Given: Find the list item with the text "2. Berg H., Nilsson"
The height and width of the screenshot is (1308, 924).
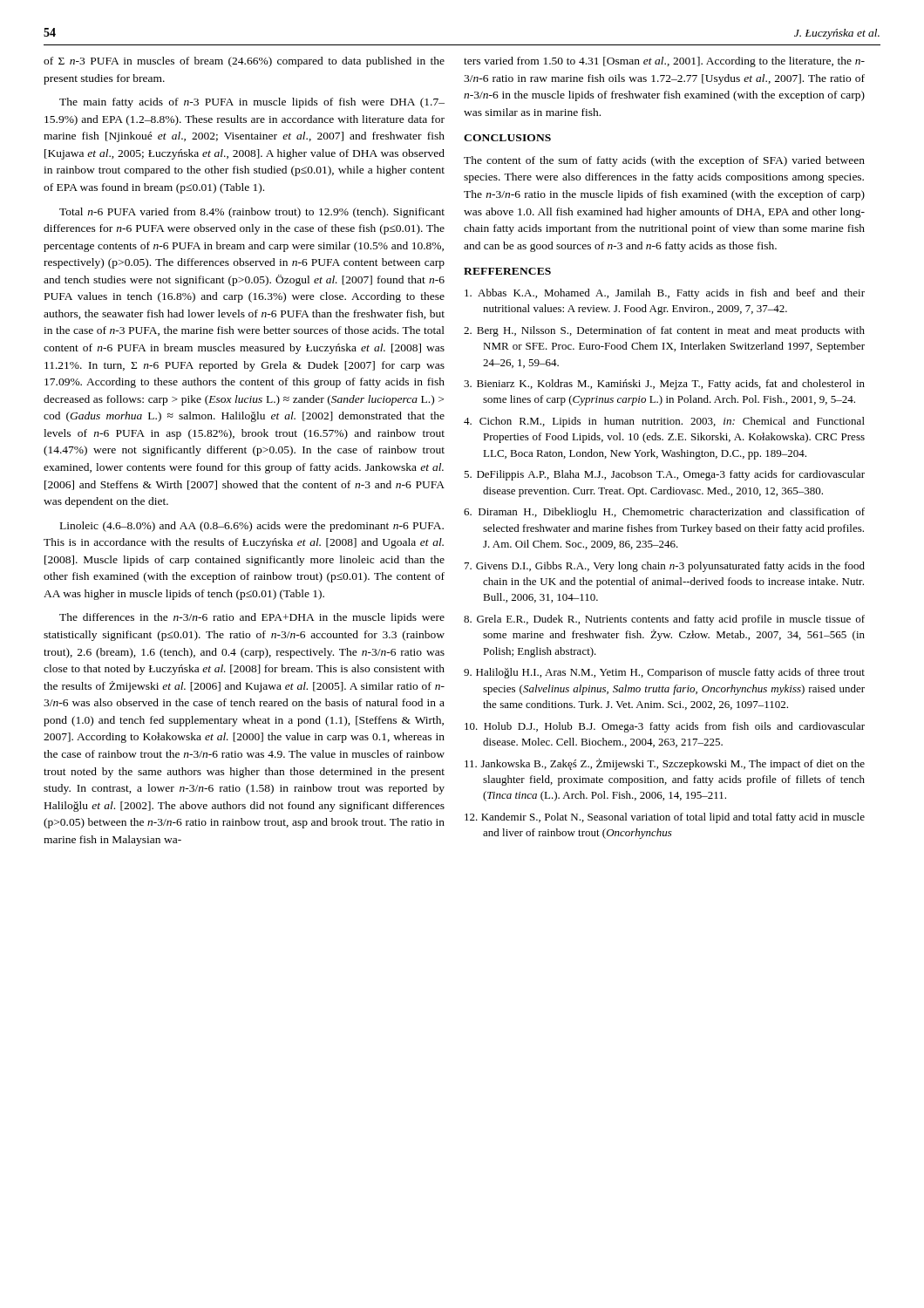Looking at the screenshot, I should coord(664,346).
